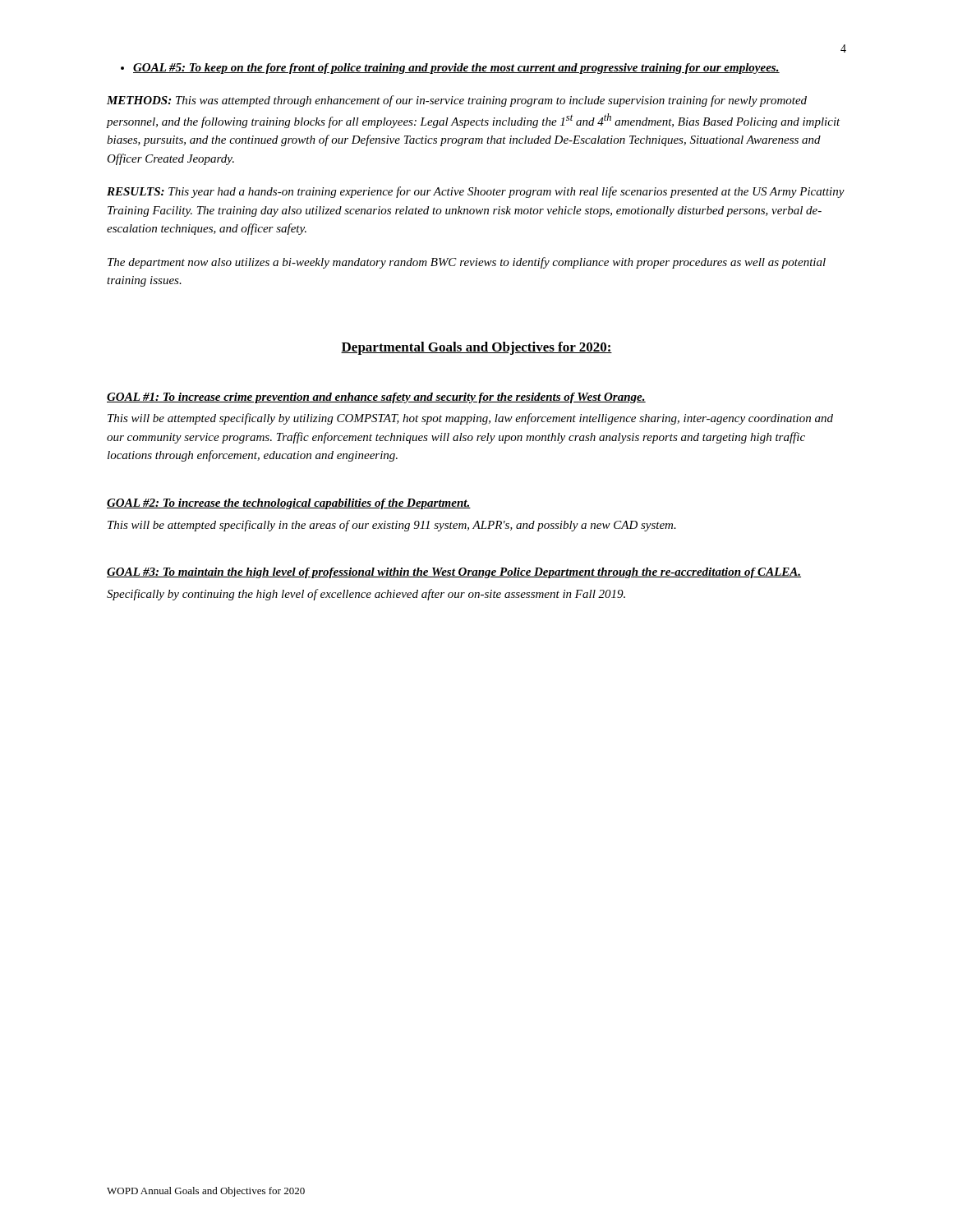Find the block on this page that starts "The department now"
The width and height of the screenshot is (953, 1232).
pos(476,271)
